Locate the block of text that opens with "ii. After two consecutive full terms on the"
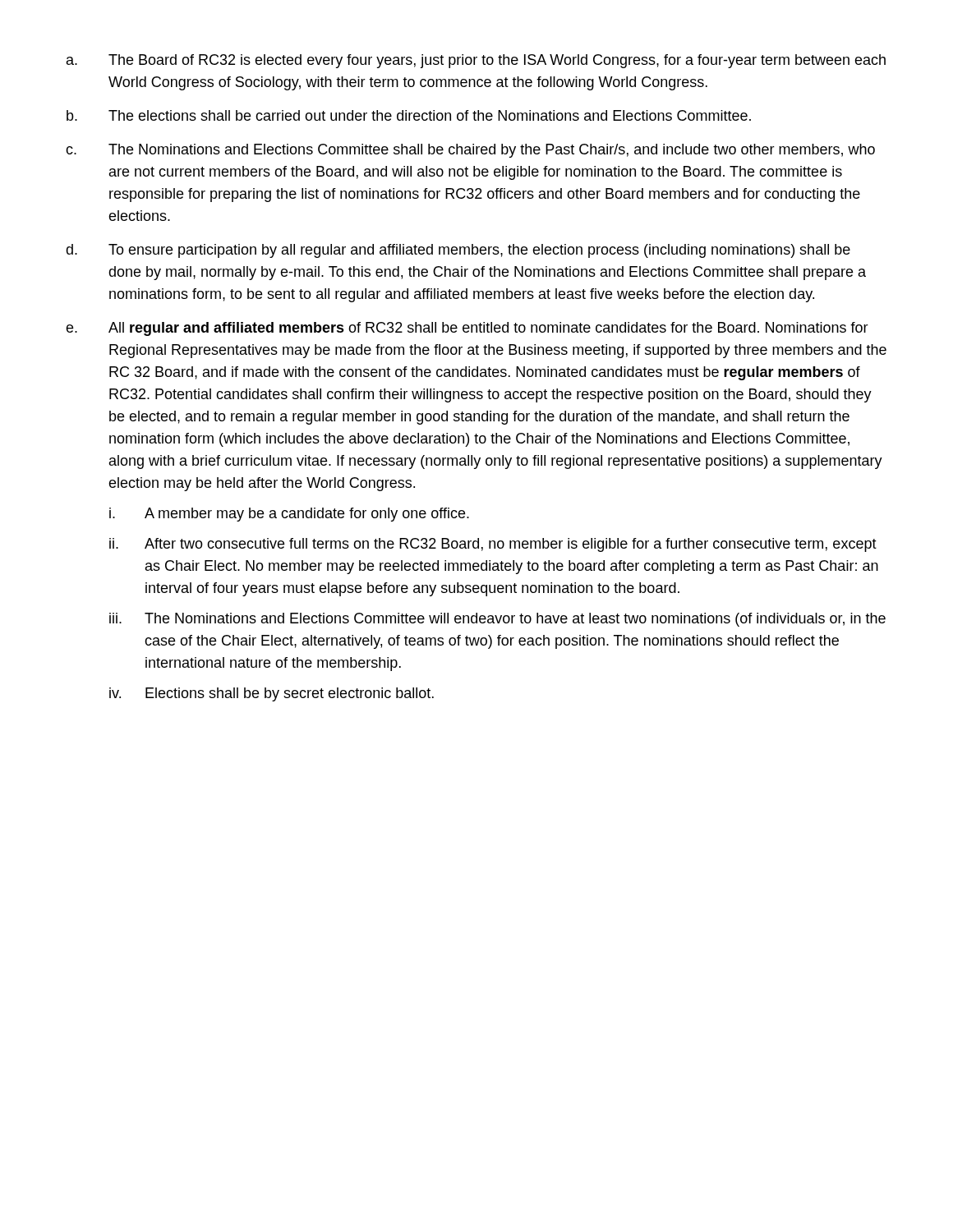The height and width of the screenshot is (1232, 953). [498, 566]
